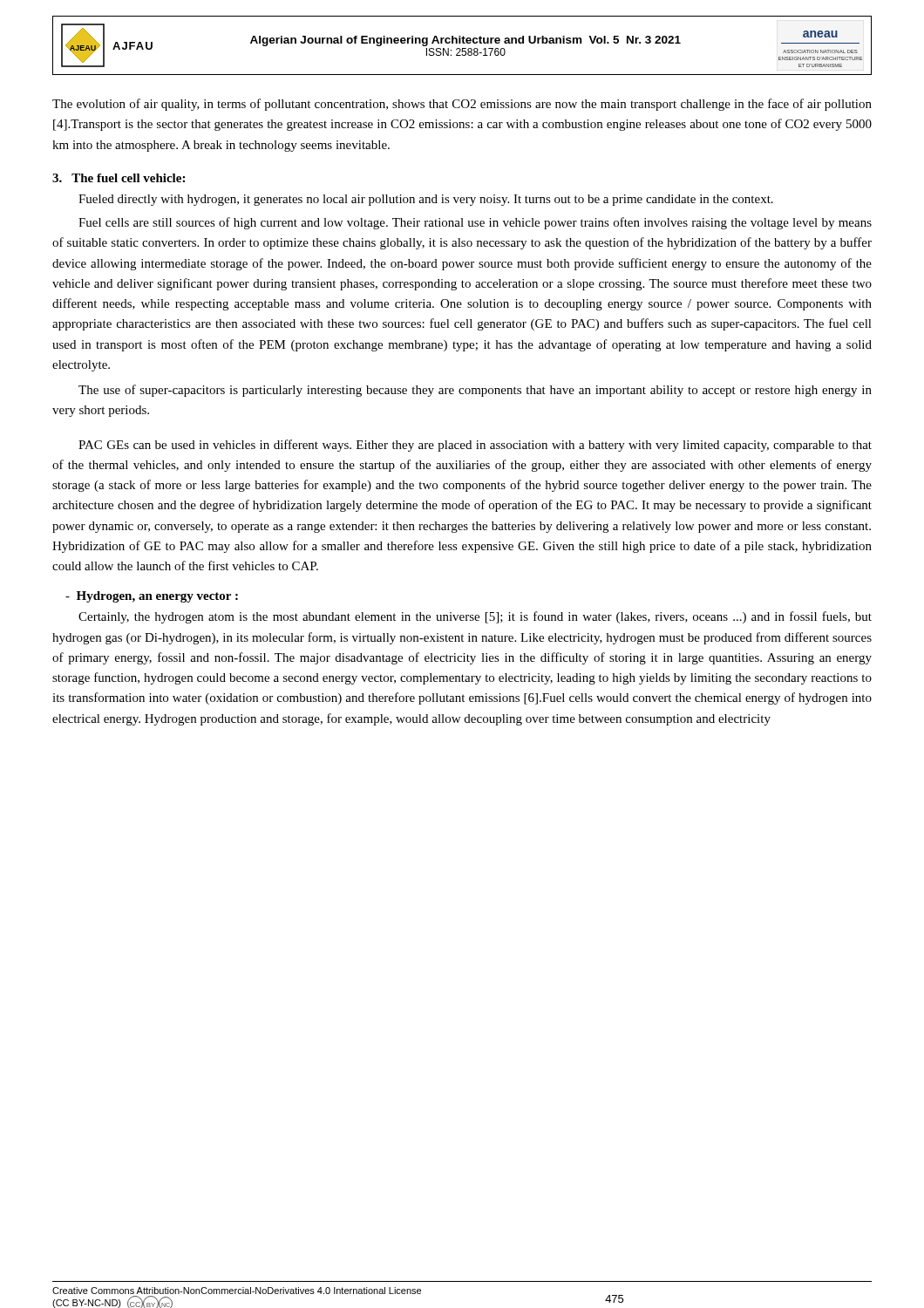Point to the block beginning "Certainly, the hydrogen"
924x1308 pixels.
(x=462, y=668)
